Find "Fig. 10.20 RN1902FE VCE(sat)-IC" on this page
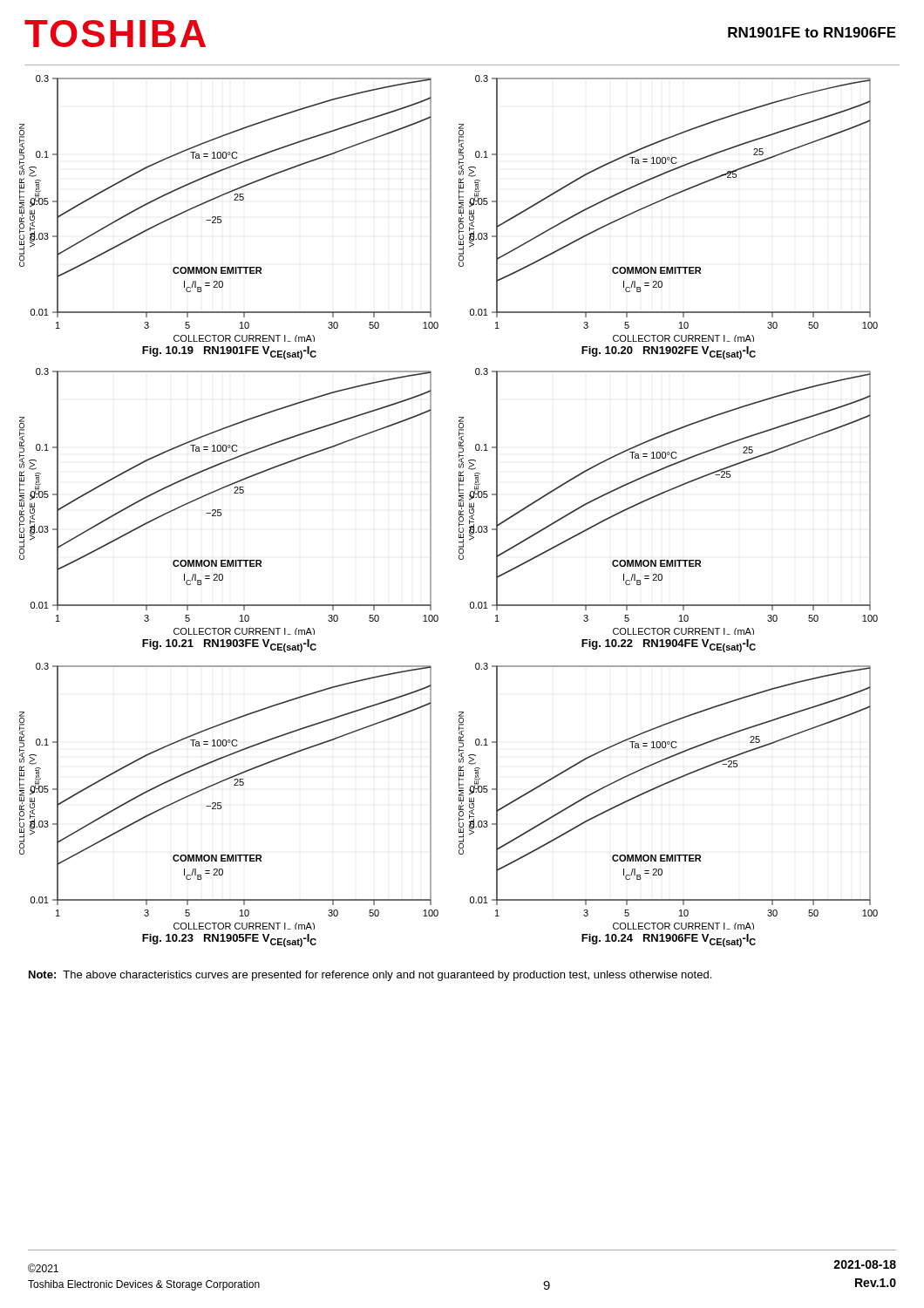The width and height of the screenshot is (924, 1308). pyautogui.click(x=669, y=351)
